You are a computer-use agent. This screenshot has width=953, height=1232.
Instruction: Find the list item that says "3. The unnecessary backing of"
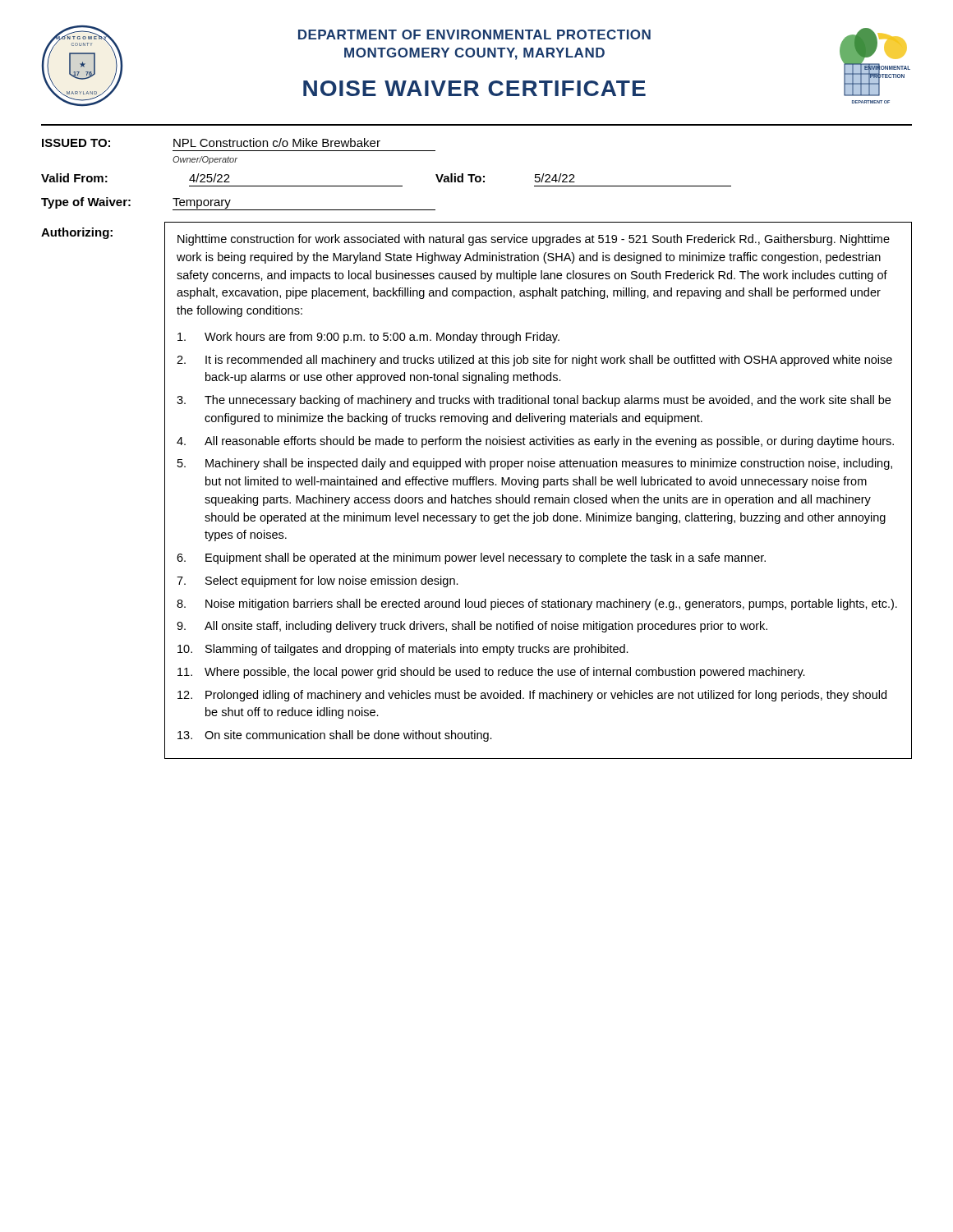[538, 410]
